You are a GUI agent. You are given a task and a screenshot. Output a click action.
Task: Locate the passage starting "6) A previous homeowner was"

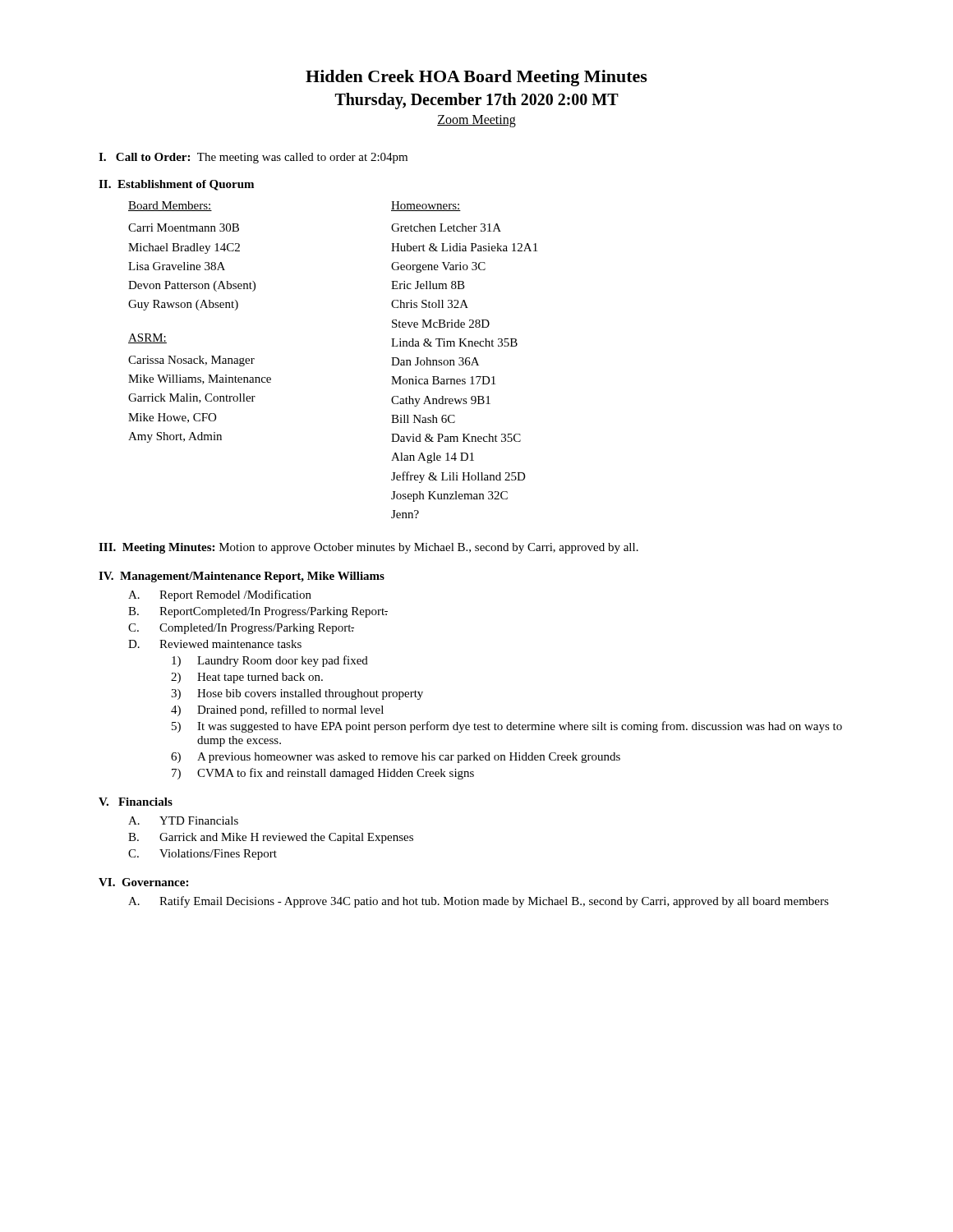click(x=396, y=757)
